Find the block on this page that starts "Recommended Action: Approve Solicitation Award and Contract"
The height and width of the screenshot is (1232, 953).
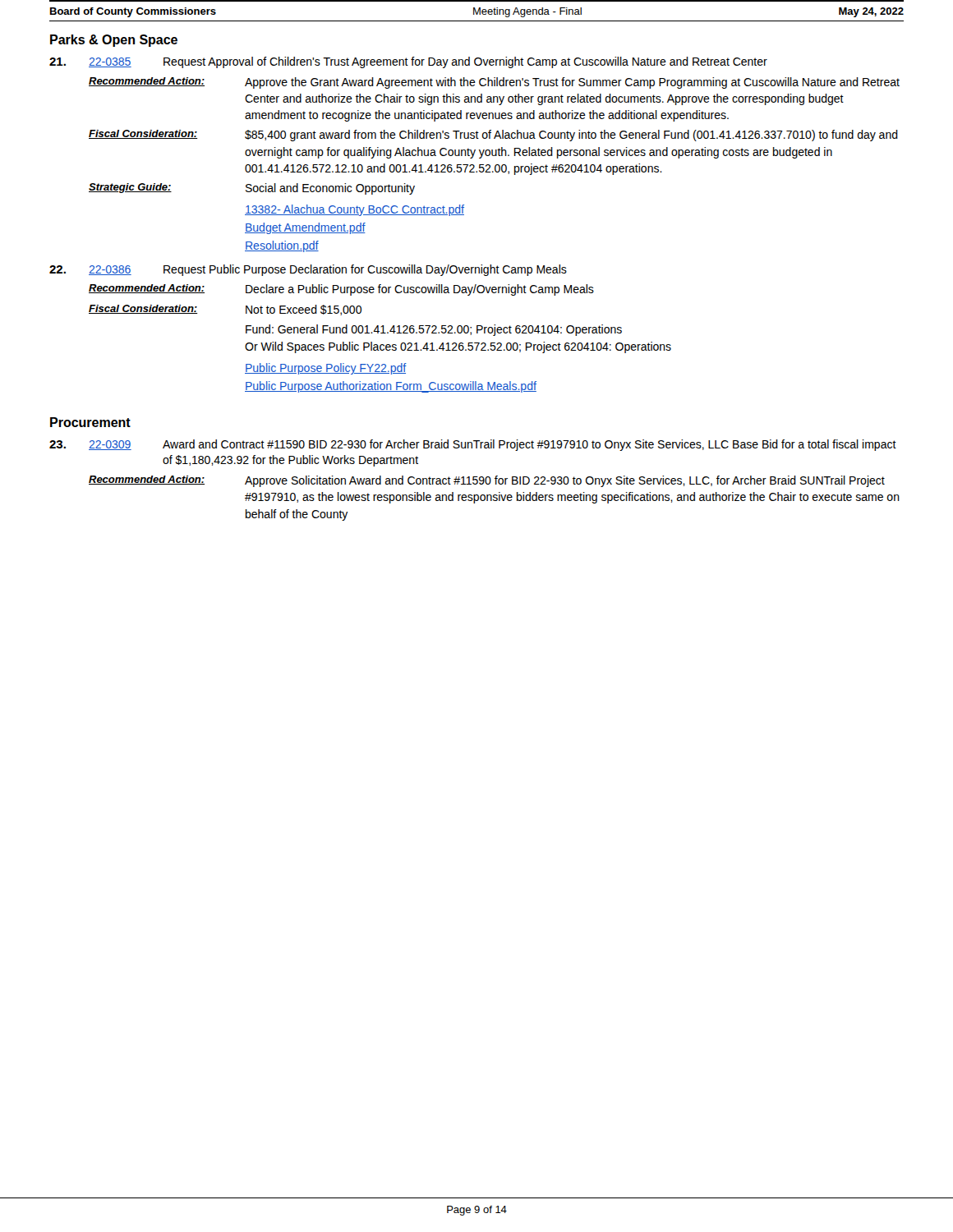coord(476,497)
